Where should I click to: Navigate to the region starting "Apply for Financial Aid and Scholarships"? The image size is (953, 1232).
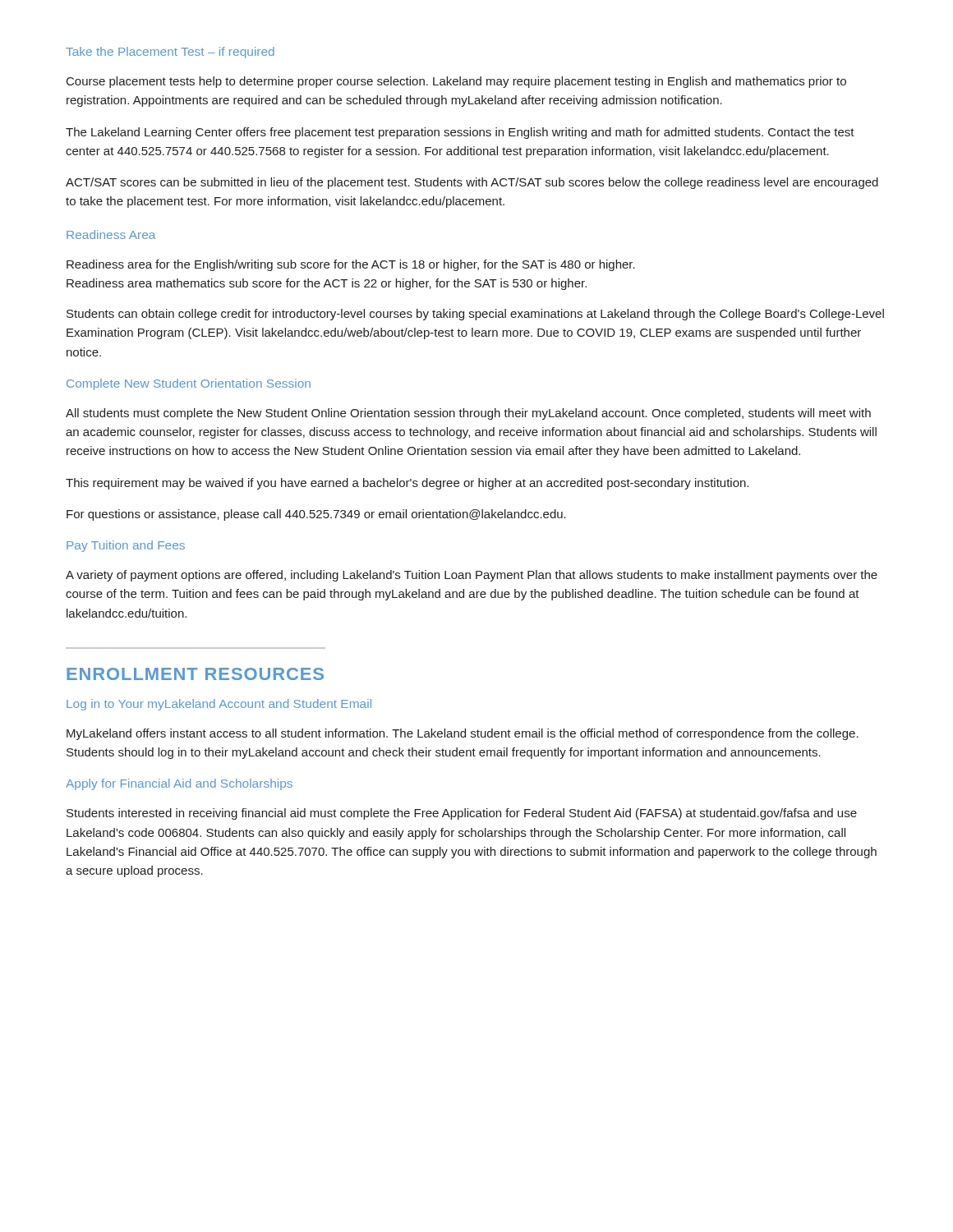pyautogui.click(x=179, y=784)
